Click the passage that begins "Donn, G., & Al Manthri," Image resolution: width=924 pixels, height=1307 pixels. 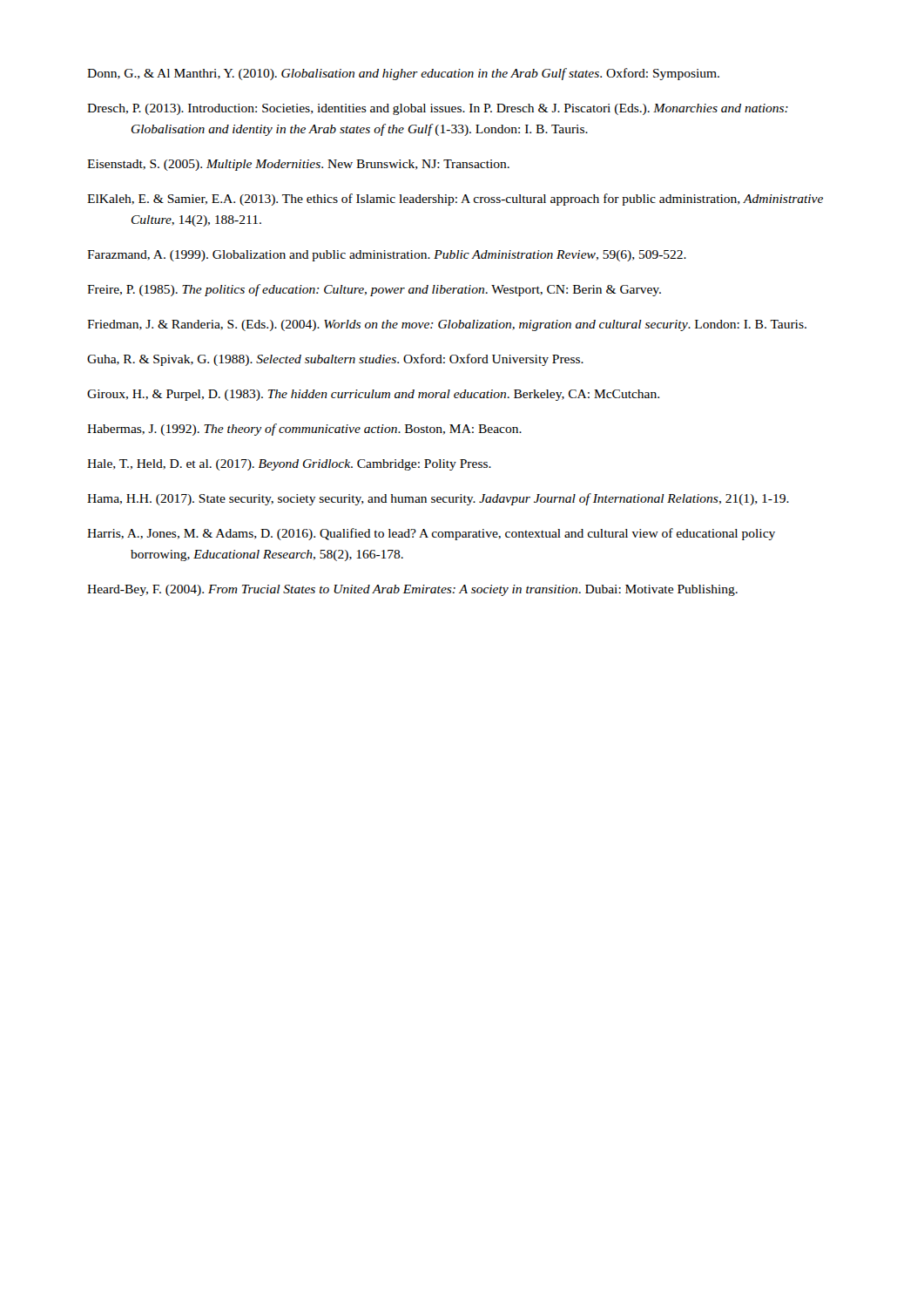(404, 73)
